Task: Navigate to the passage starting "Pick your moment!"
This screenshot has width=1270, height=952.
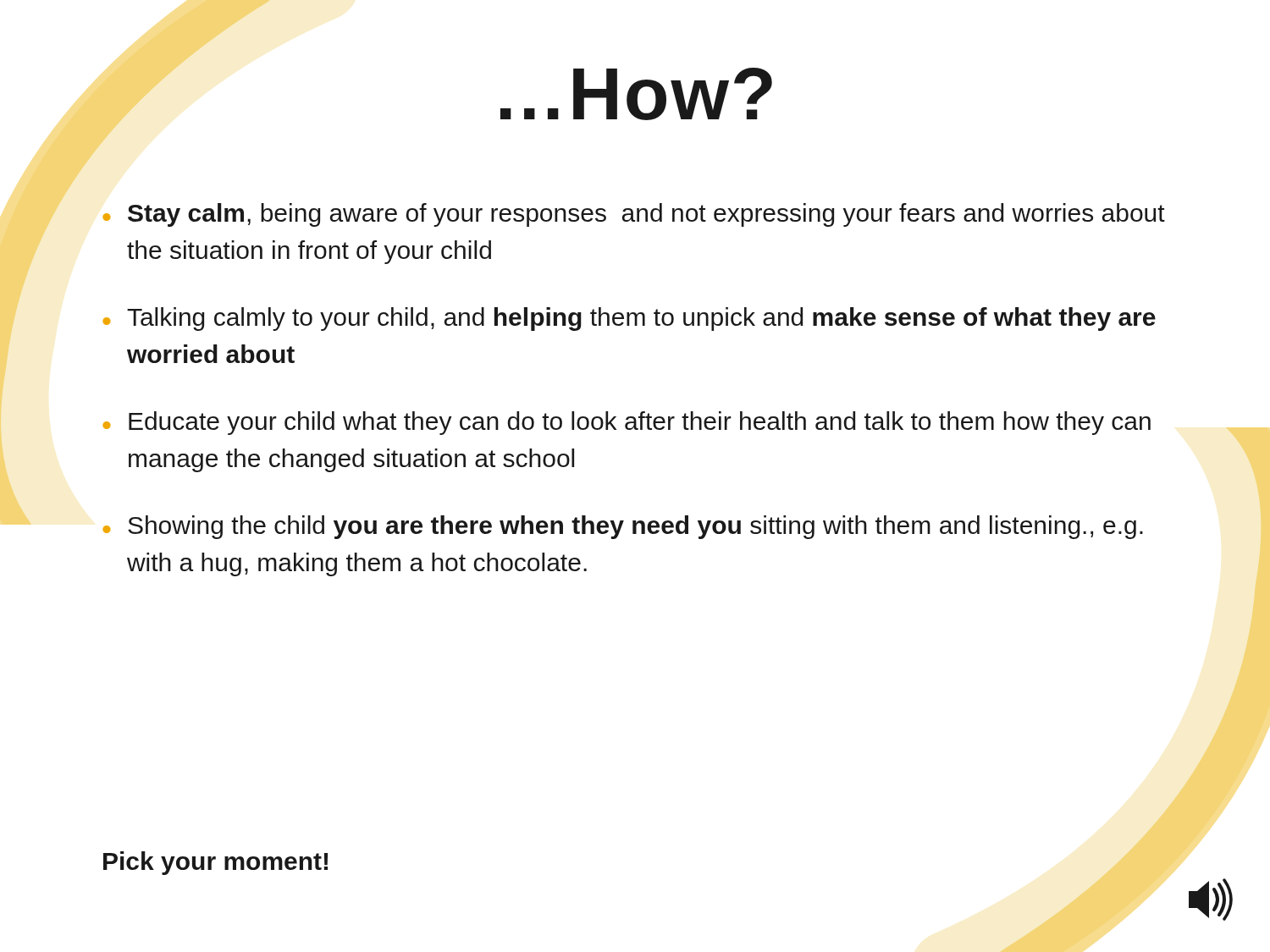Action: click(216, 861)
